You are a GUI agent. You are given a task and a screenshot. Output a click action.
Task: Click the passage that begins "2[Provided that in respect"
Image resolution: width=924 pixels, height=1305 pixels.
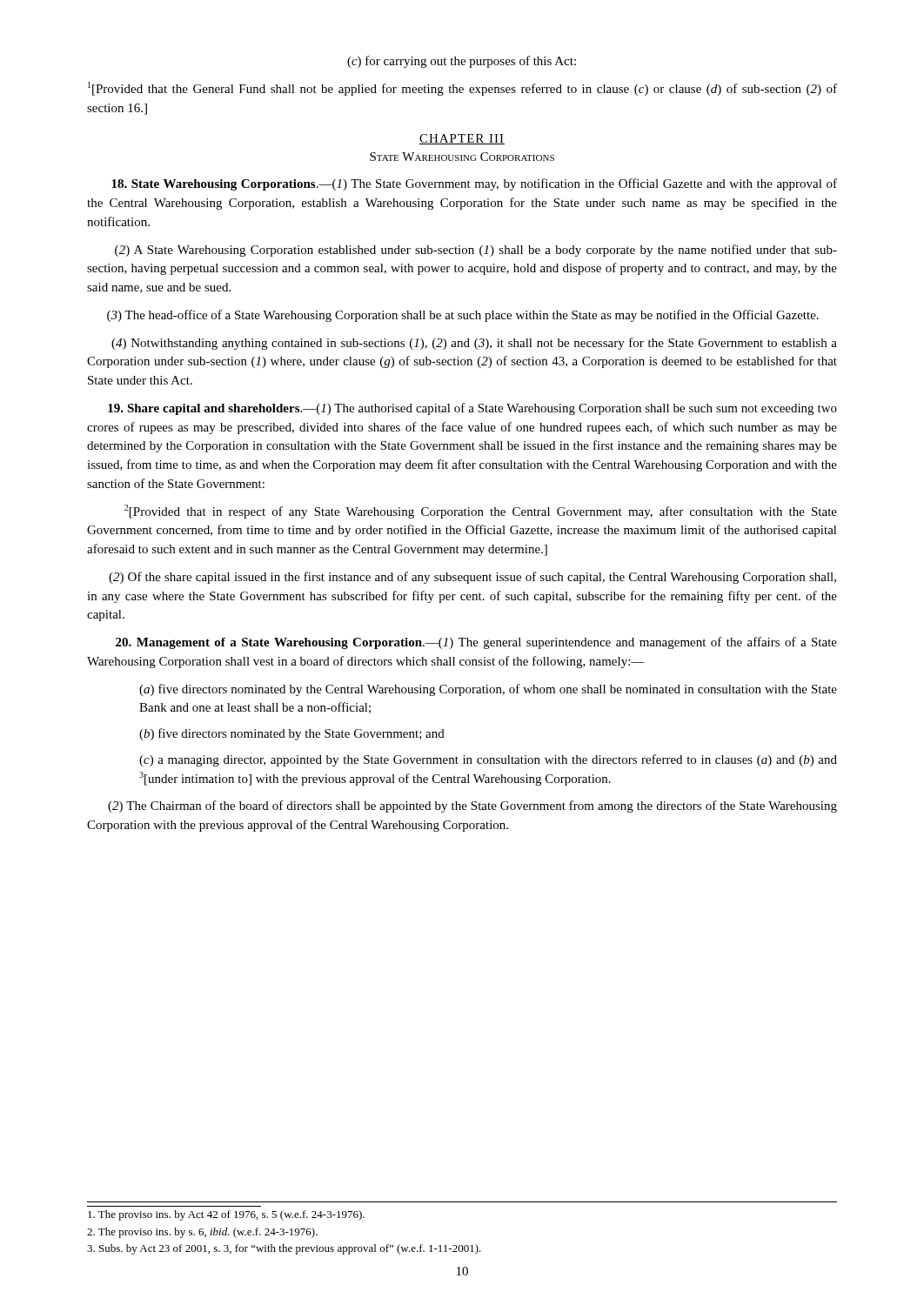(462, 529)
